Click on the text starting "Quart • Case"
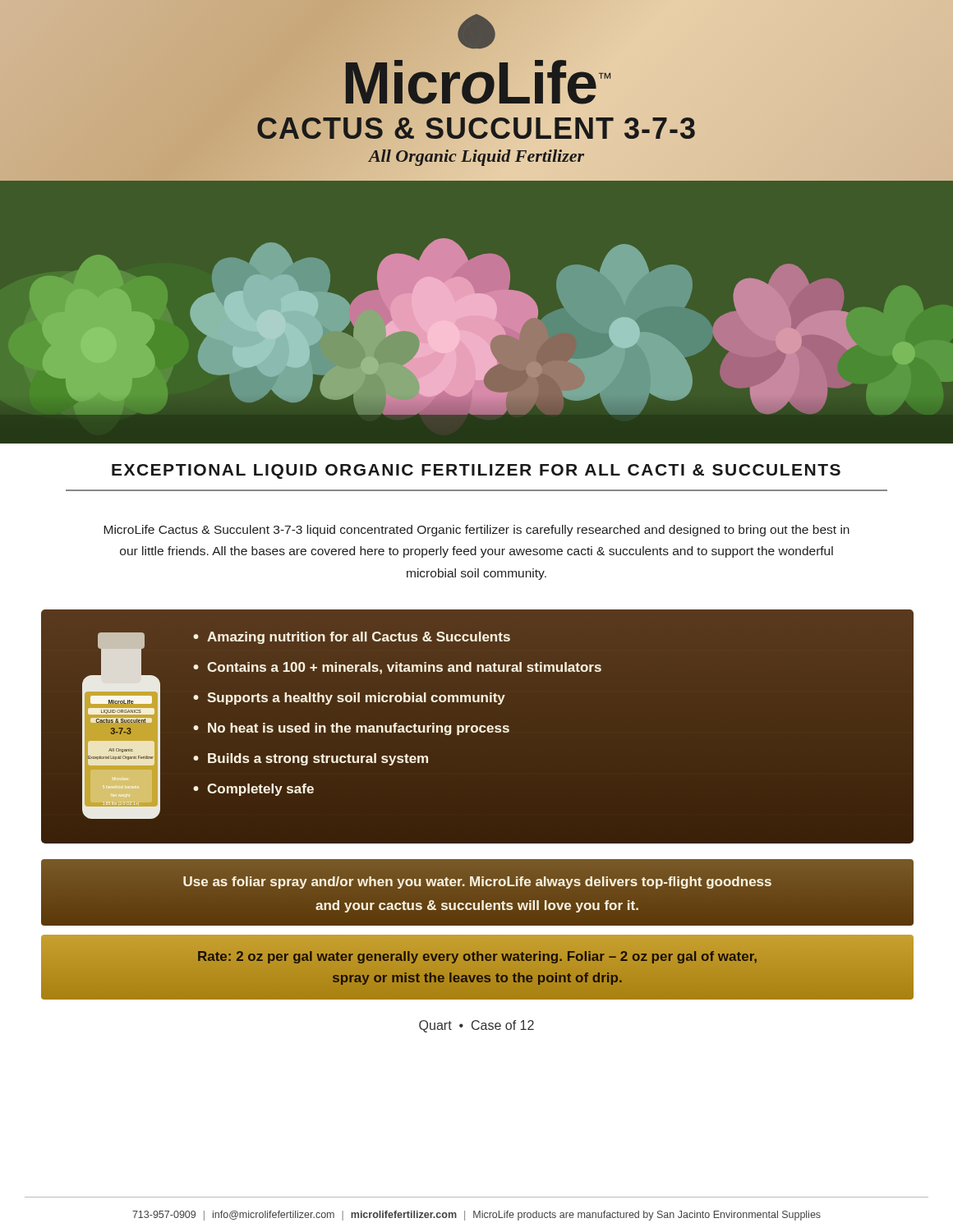Screen dimensions: 1232x953 click(x=476, y=1025)
